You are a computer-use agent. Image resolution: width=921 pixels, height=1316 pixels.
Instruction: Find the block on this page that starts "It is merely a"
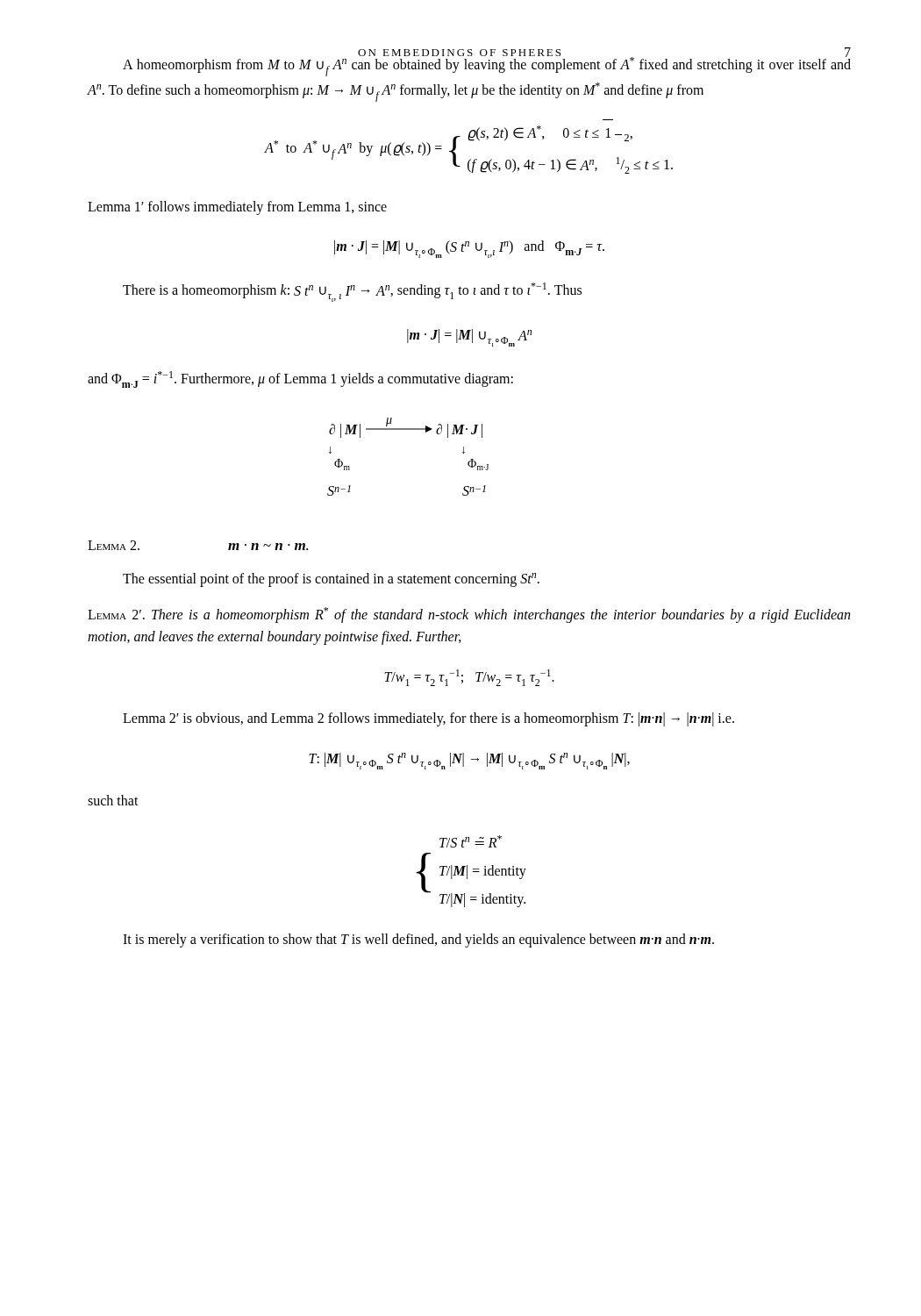coord(469,940)
